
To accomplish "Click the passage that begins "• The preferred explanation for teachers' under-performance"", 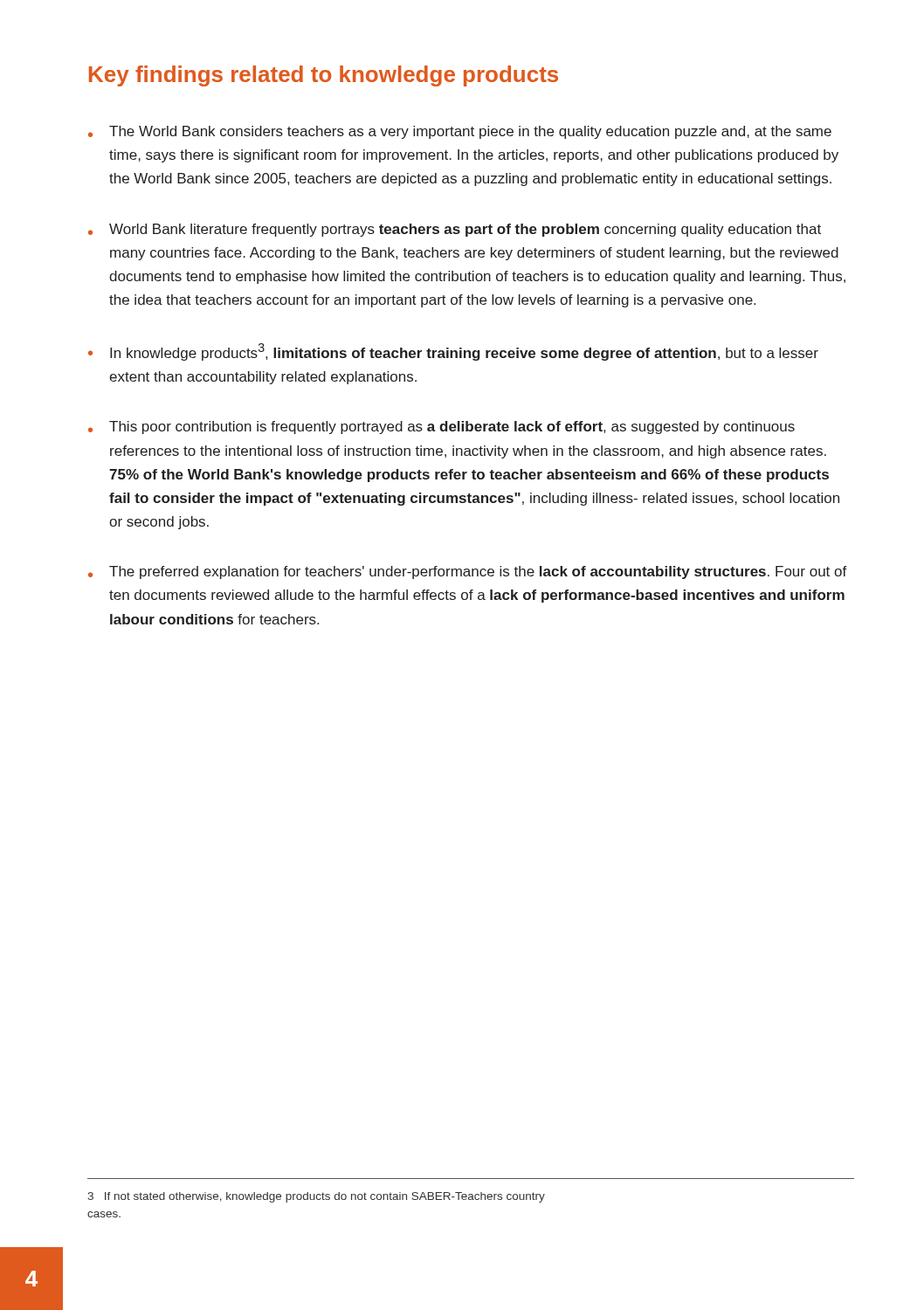I will click(x=471, y=596).
